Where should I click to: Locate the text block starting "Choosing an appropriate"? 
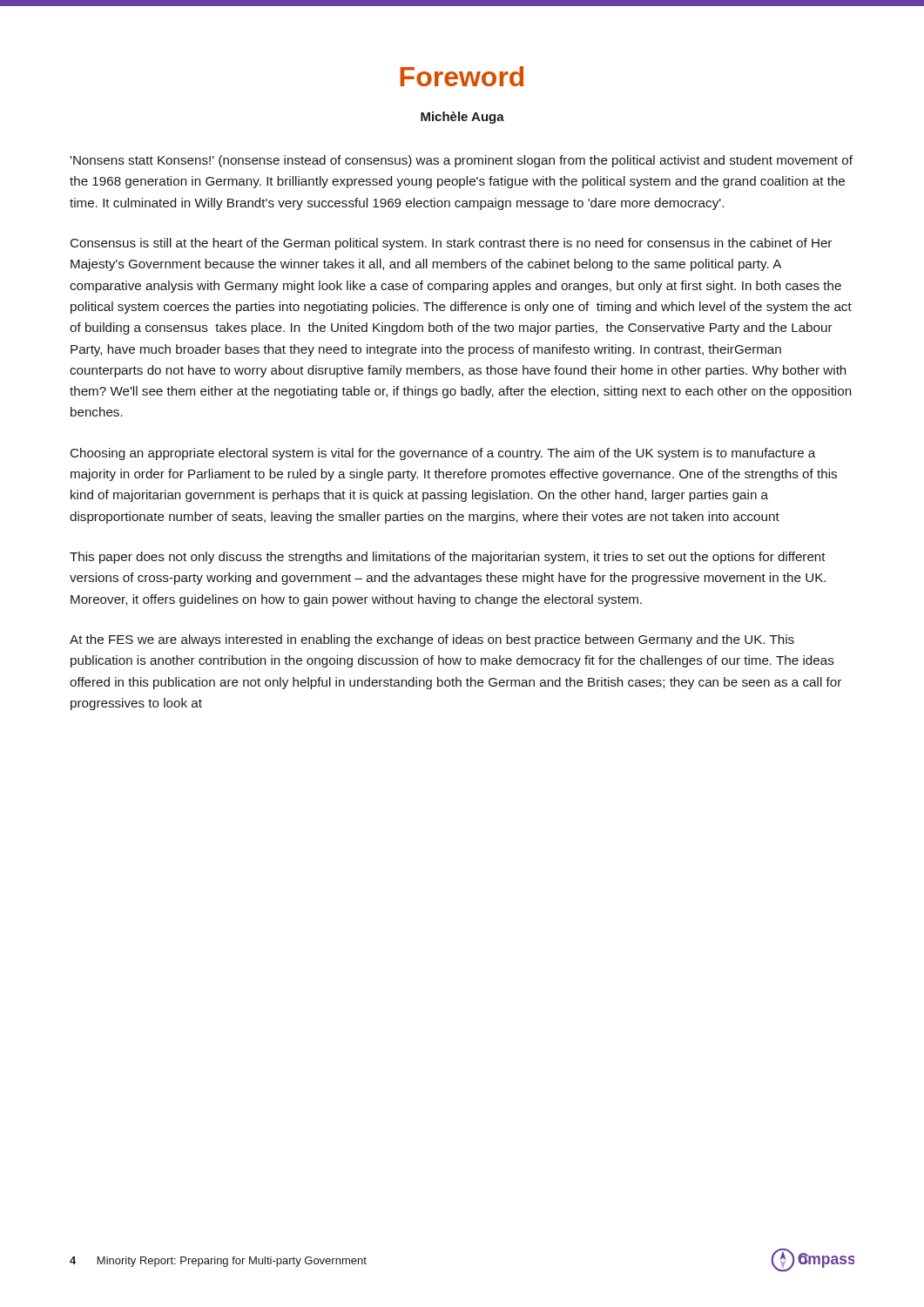454,484
